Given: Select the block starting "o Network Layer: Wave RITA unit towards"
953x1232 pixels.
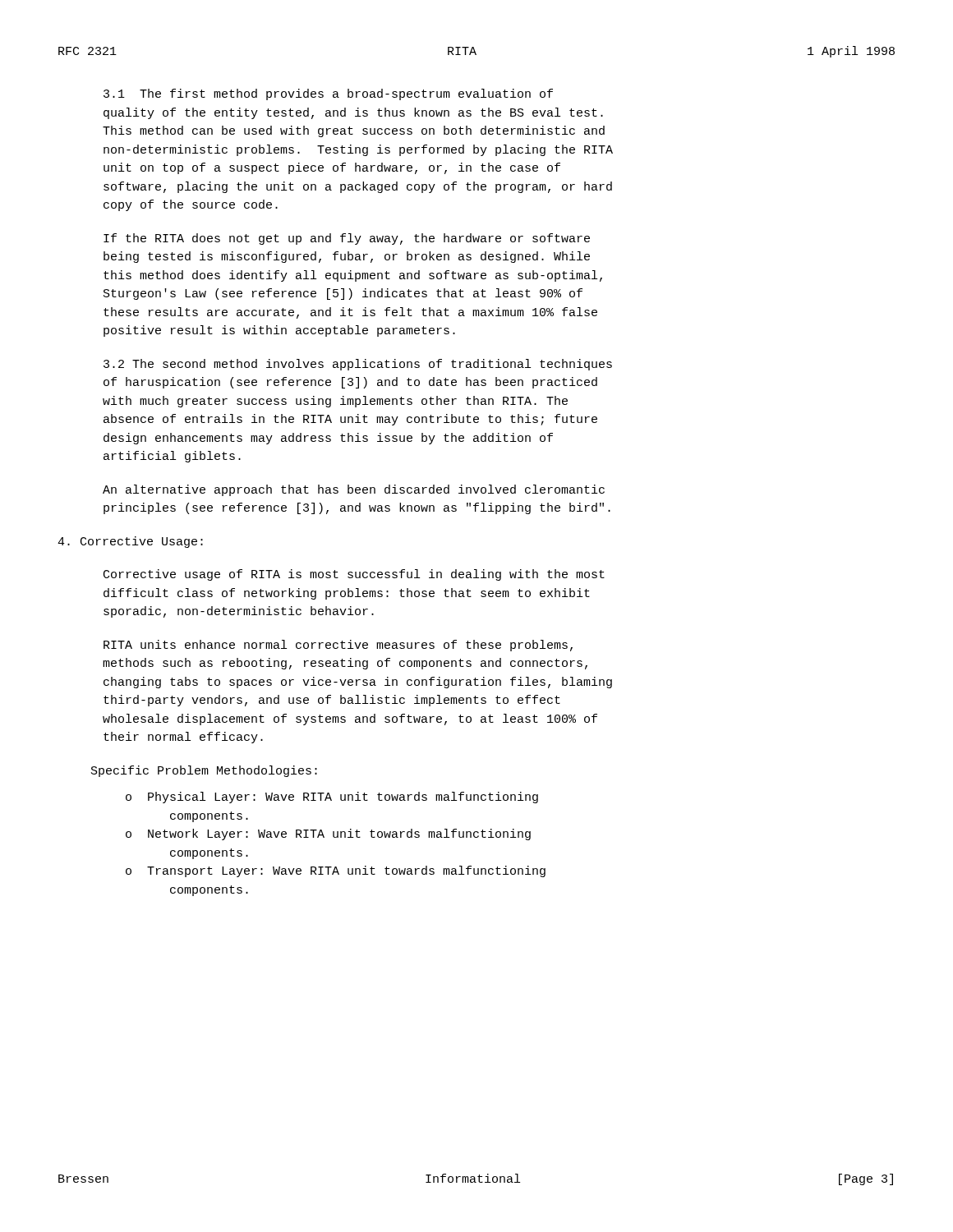Looking at the screenshot, I should pyautogui.click(x=499, y=845).
